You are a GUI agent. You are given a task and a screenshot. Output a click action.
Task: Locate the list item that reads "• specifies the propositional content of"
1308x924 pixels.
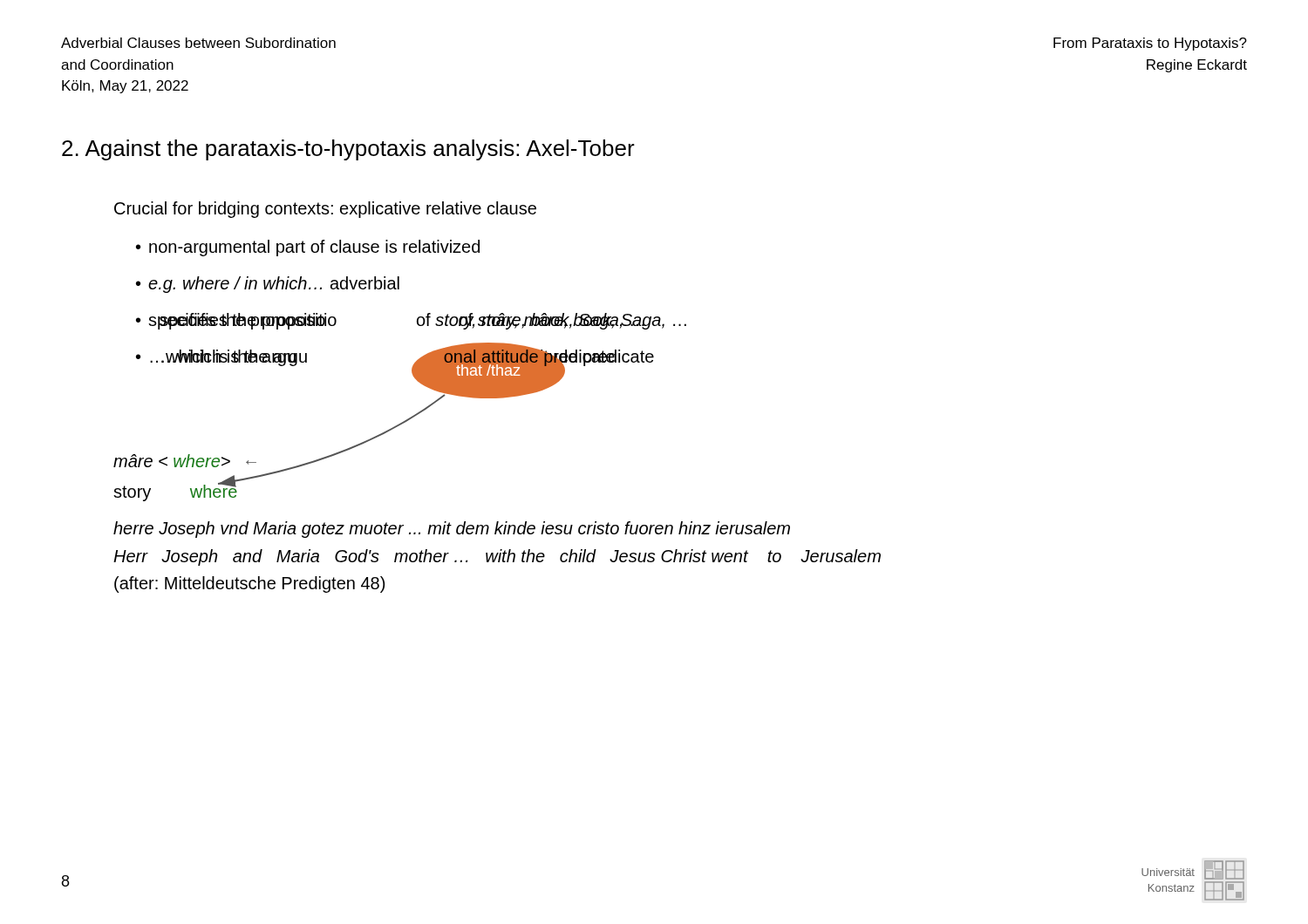[233, 321]
